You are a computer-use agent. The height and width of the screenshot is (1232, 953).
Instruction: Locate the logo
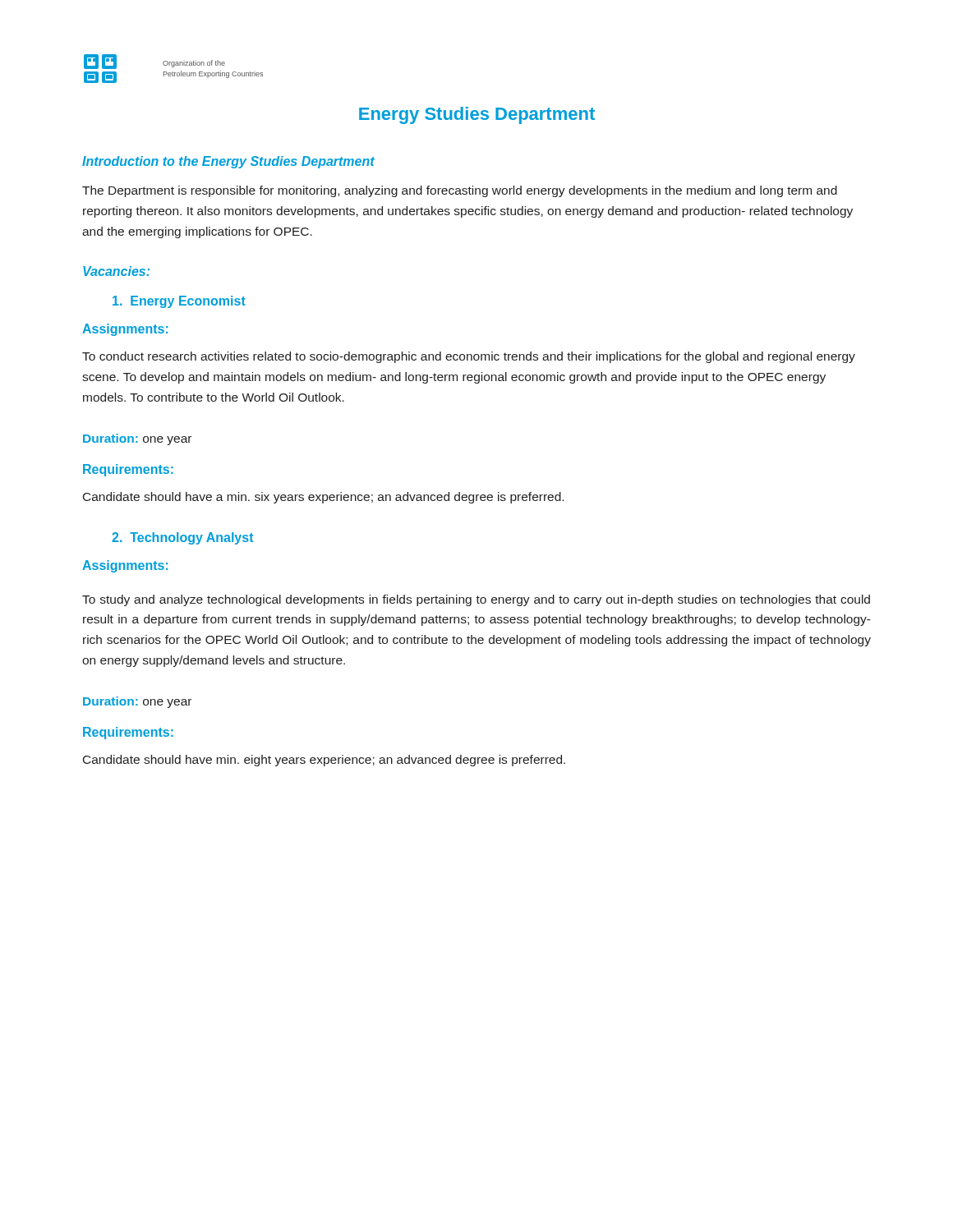click(x=476, y=69)
